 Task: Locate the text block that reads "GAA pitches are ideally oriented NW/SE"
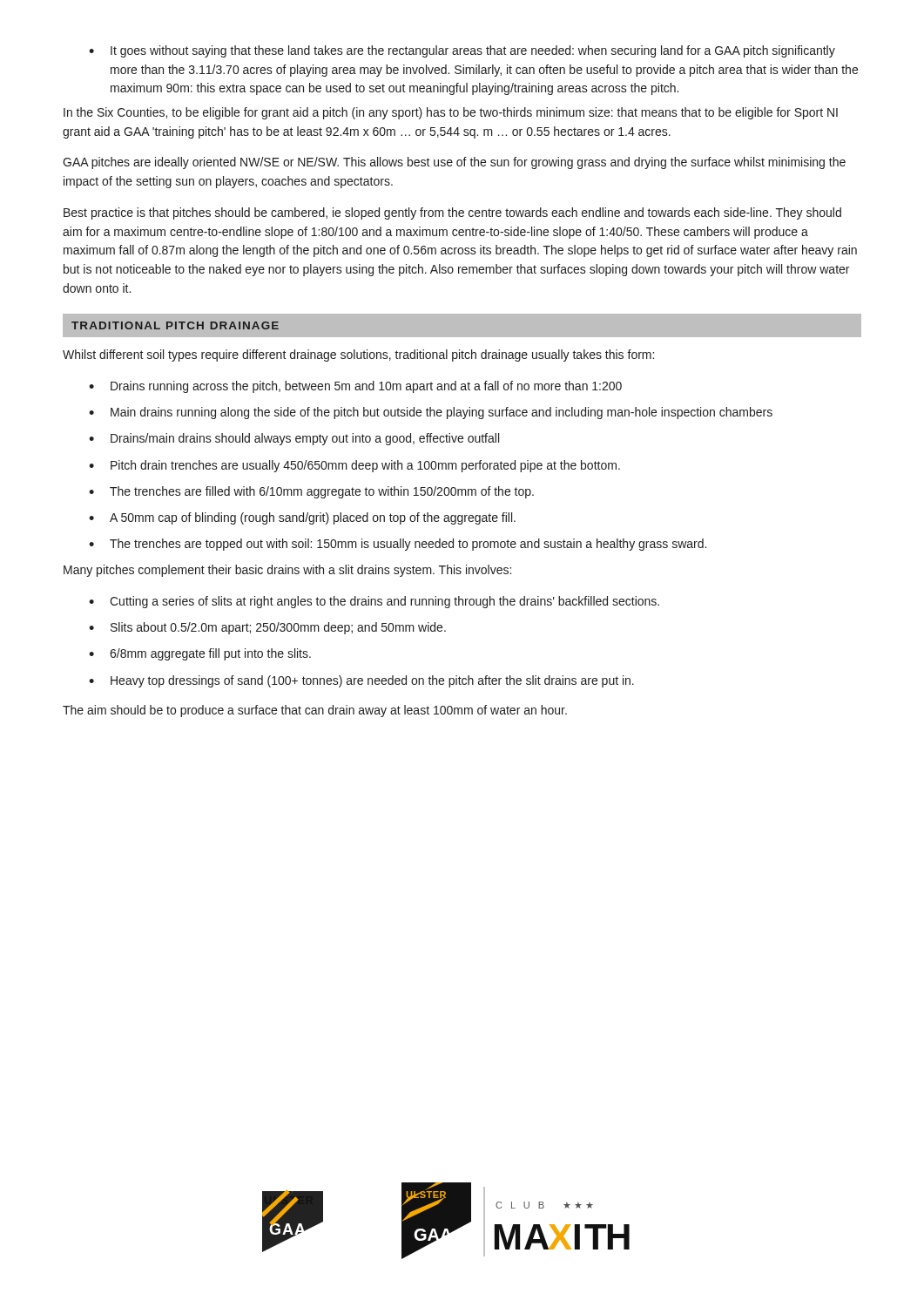pyautogui.click(x=462, y=173)
